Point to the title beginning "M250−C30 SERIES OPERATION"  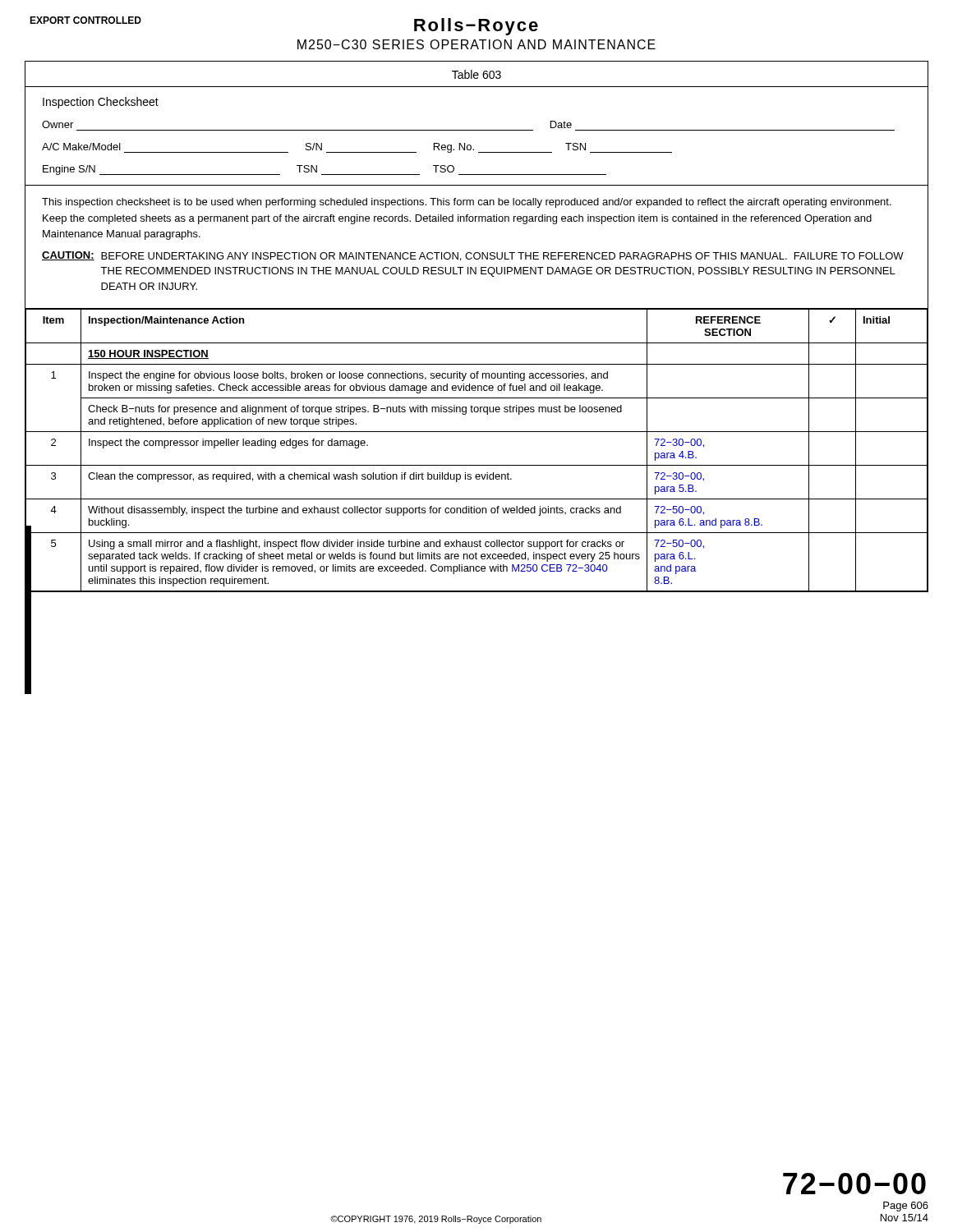[x=476, y=45]
